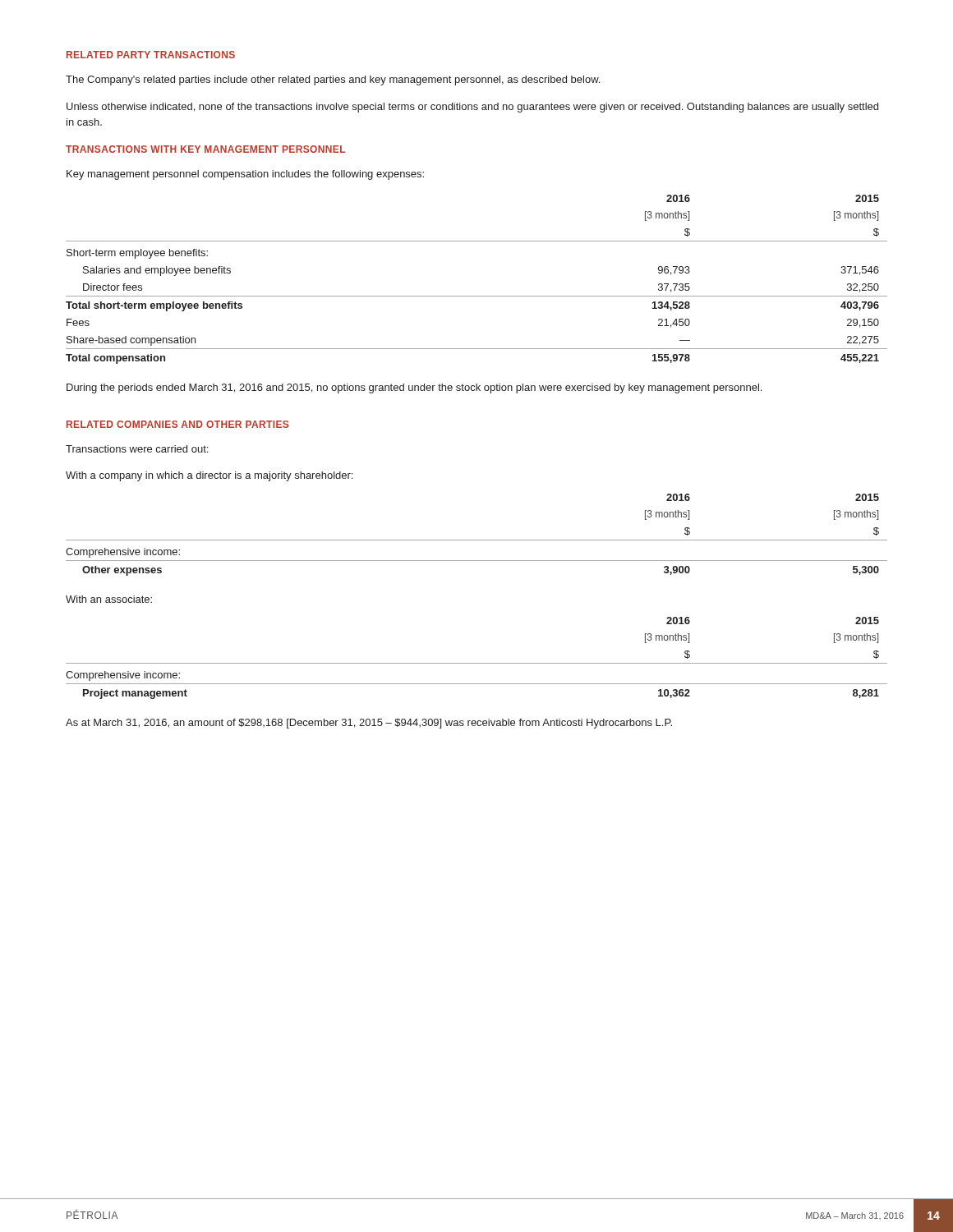Select the text that reads "Transactions were carried out:"
953x1232 pixels.
tap(137, 449)
